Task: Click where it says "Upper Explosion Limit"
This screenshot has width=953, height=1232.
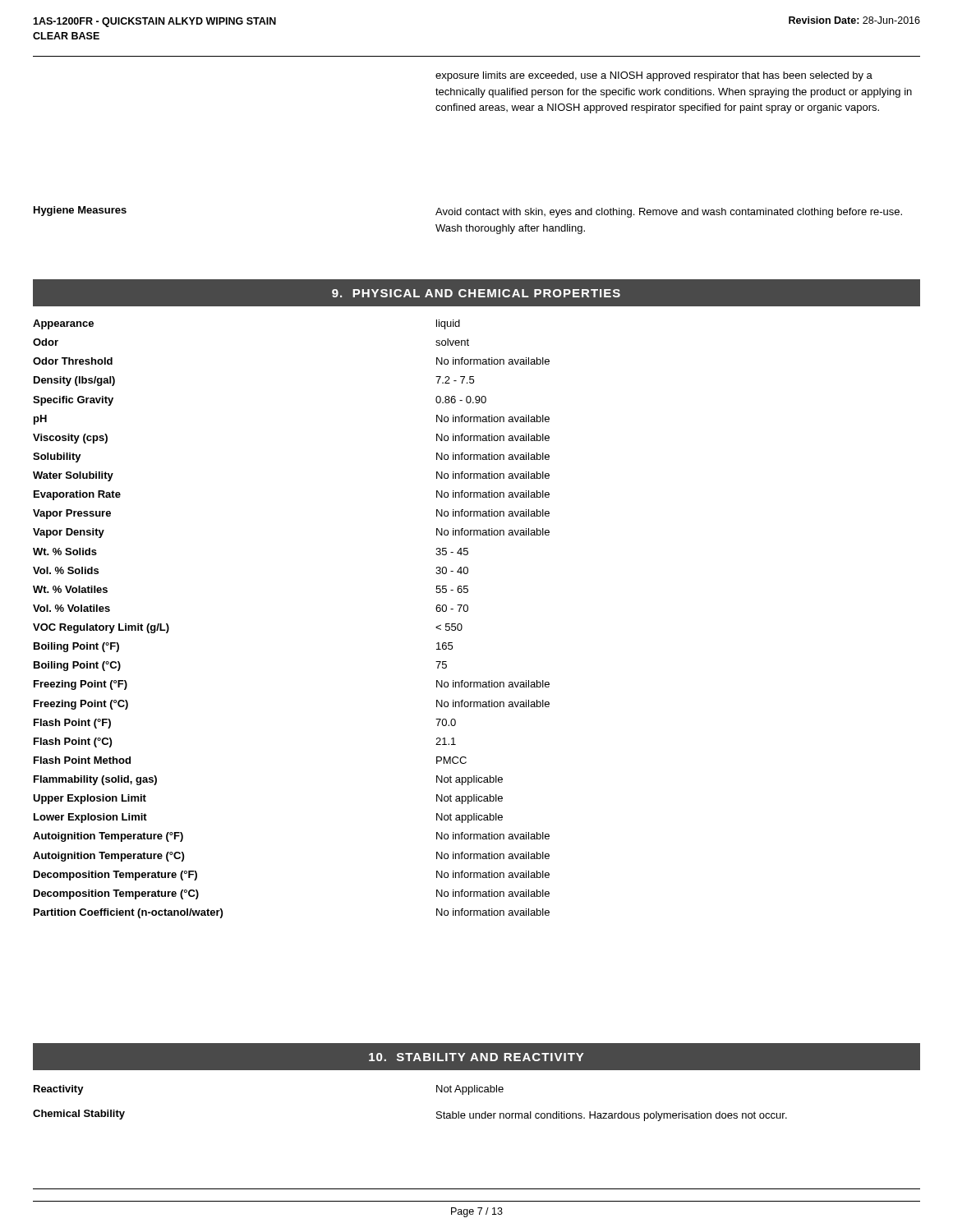Action: pyautogui.click(x=90, y=798)
